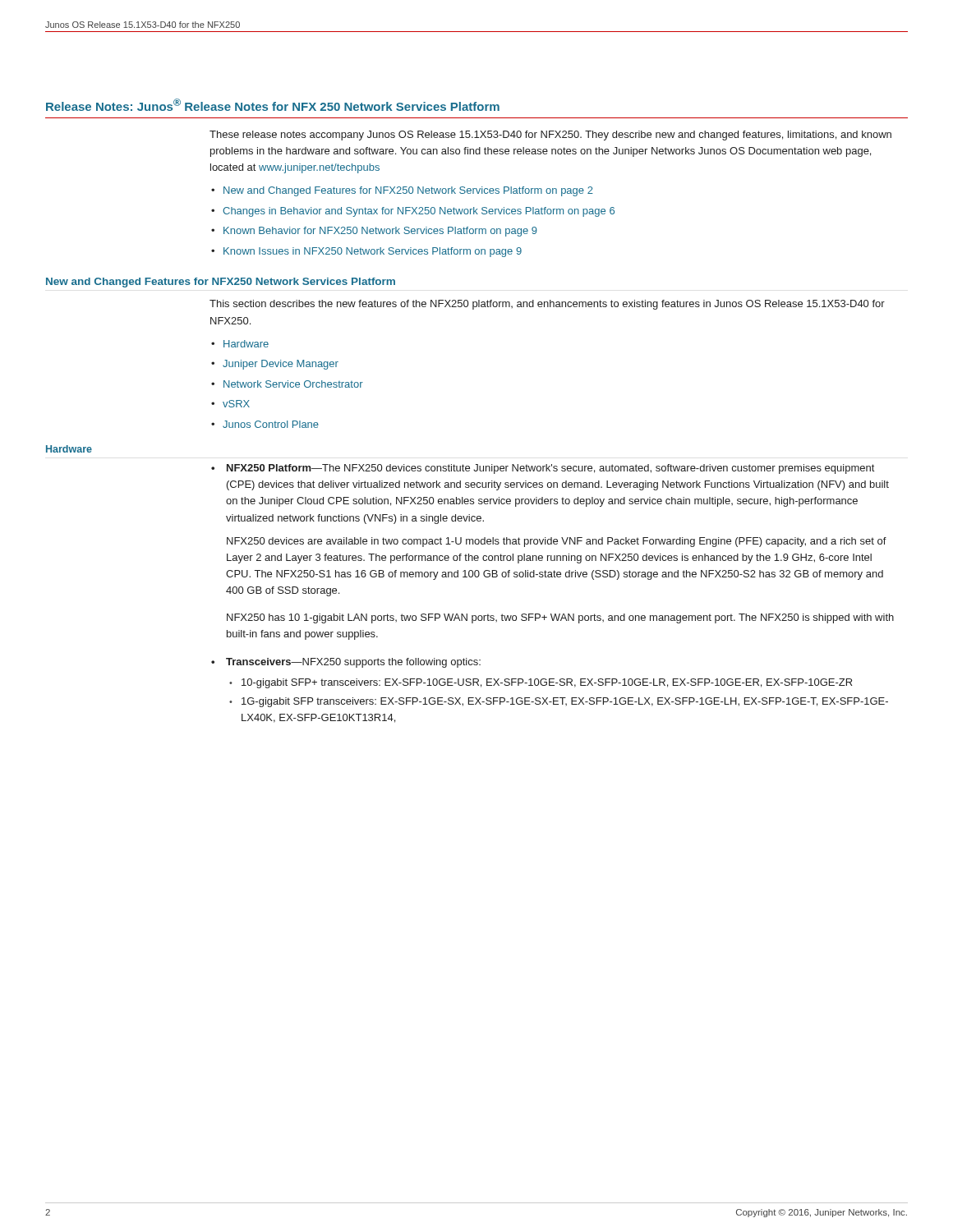Navigate to the region starting "This section describes the new features of"
This screenshot has height=1232, width=953.
pyautogui.click(x=547, y=312)
